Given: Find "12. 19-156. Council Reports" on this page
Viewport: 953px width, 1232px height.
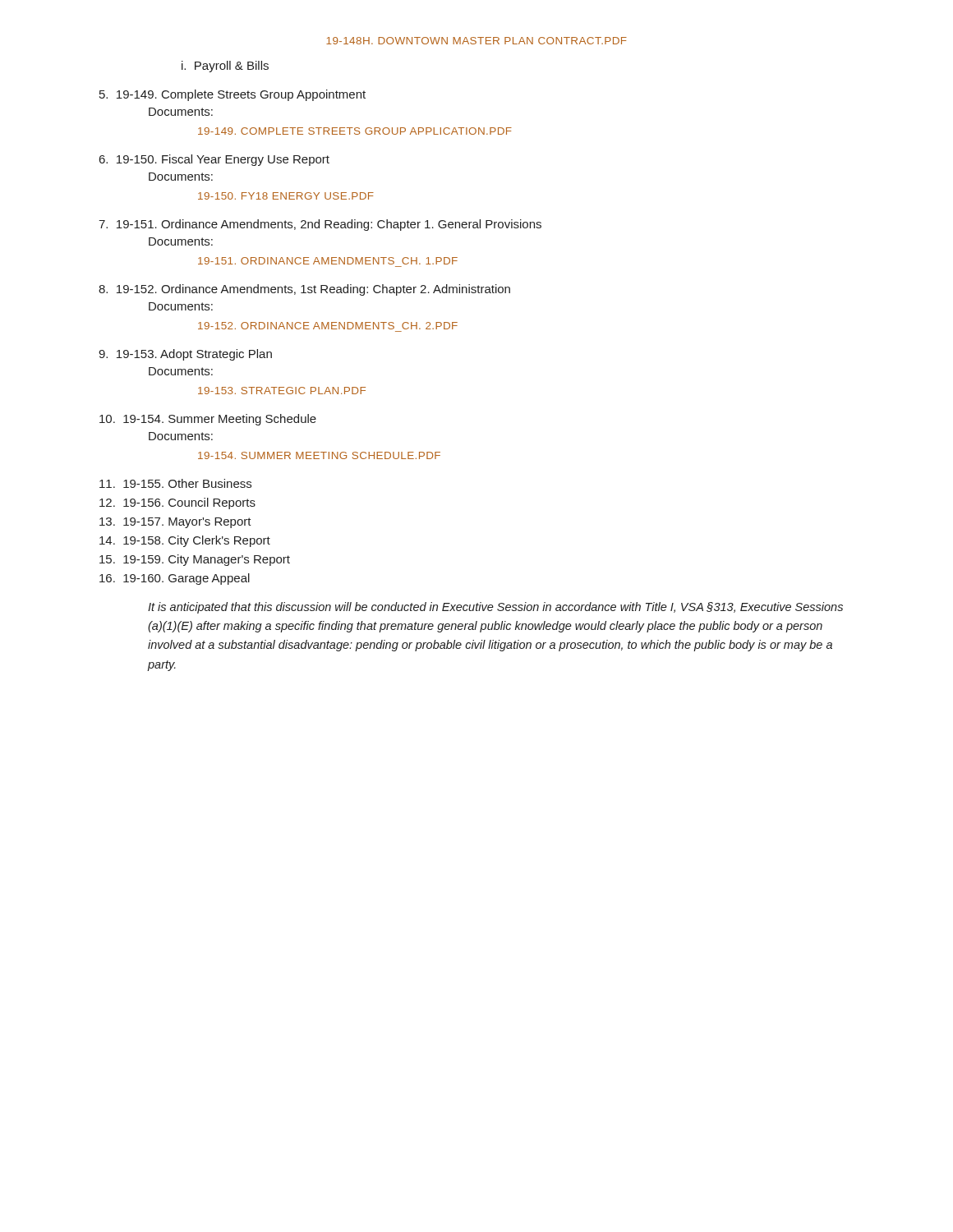Looking at the screenshot, I should (x=177, y=502).
